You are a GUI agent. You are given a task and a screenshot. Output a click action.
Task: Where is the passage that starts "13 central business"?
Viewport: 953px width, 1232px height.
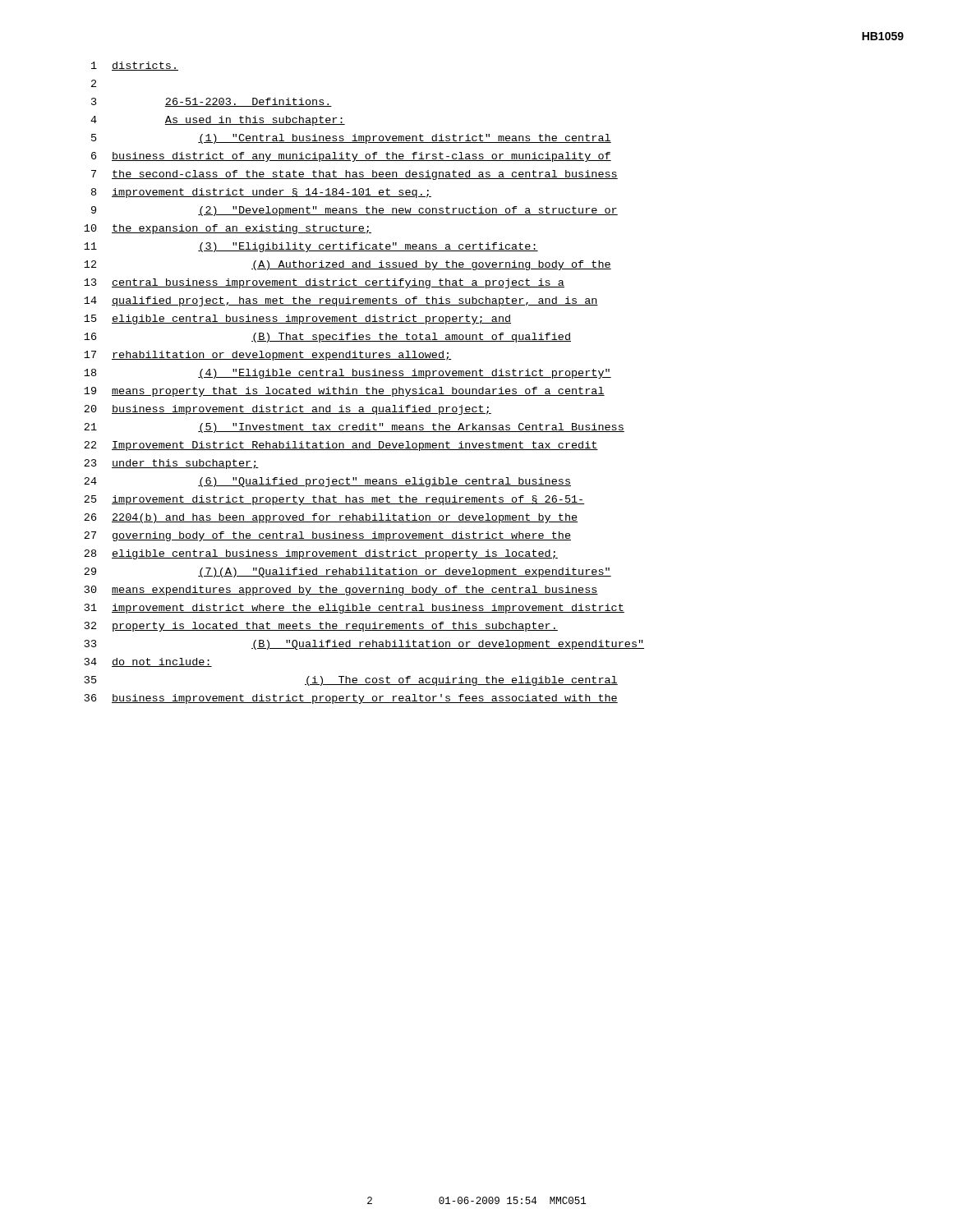tap(485, 283)
